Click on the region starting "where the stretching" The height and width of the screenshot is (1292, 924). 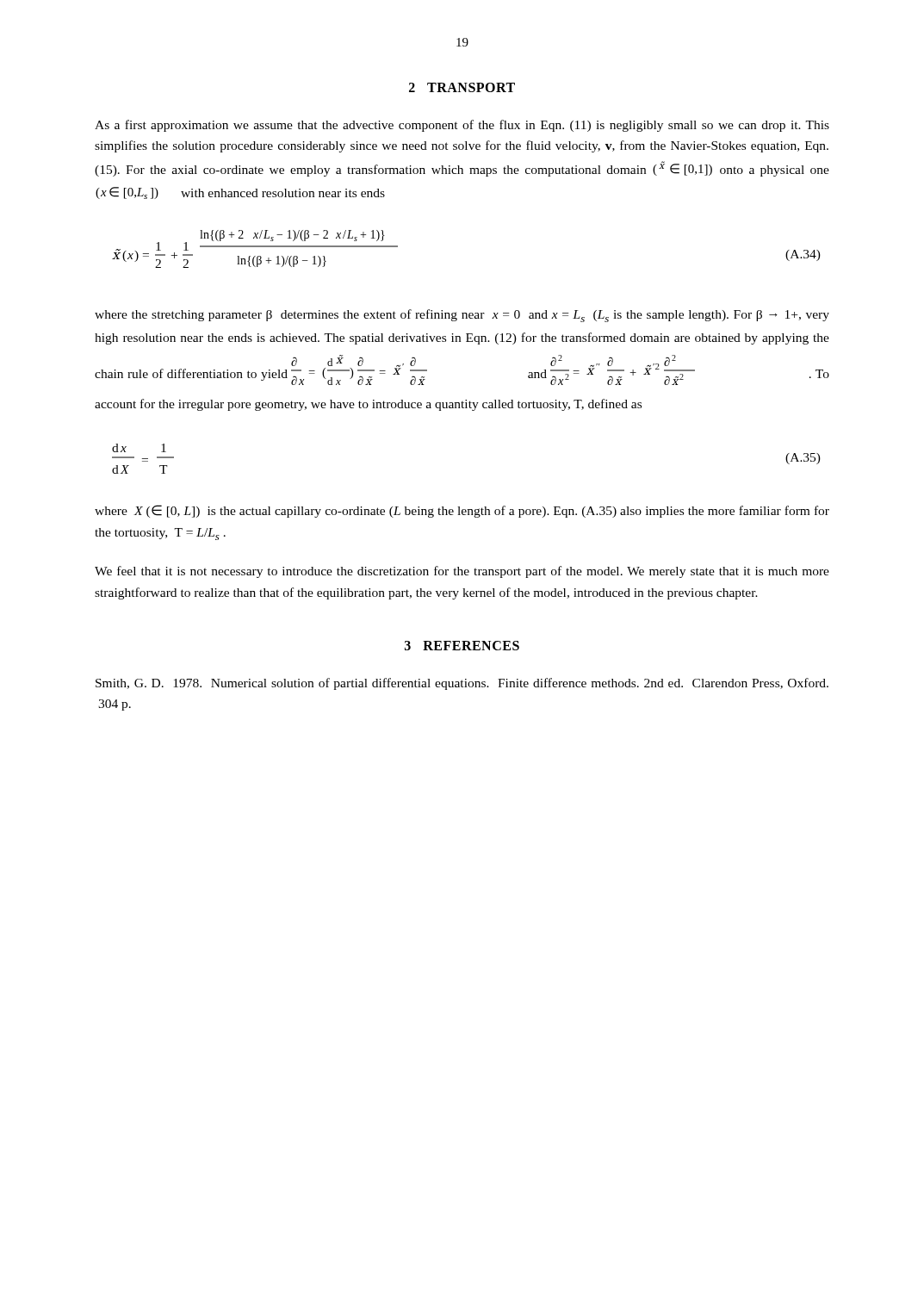click(462, 316)
